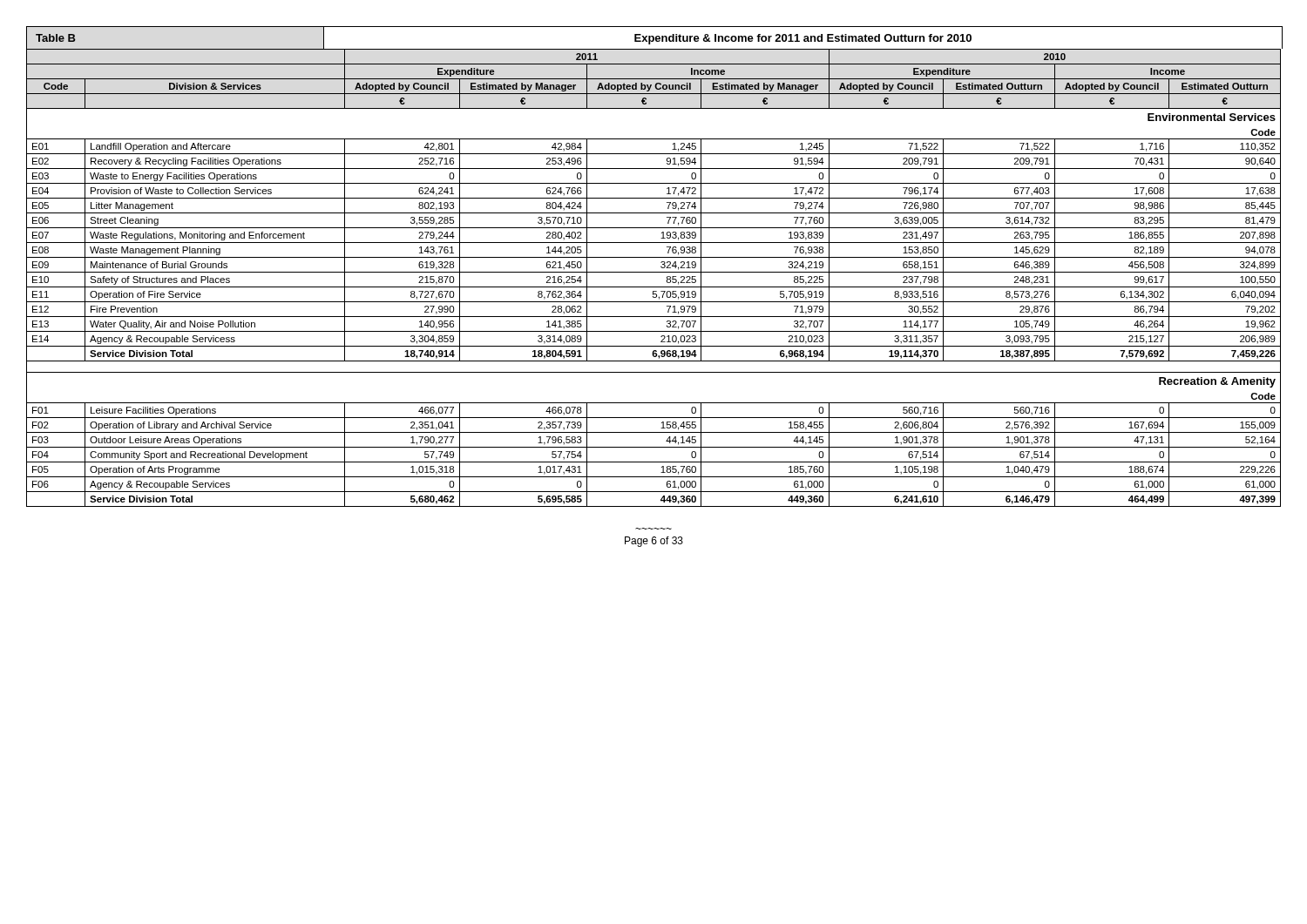
Task: Locate the table
Action: (x=654, y=266)
